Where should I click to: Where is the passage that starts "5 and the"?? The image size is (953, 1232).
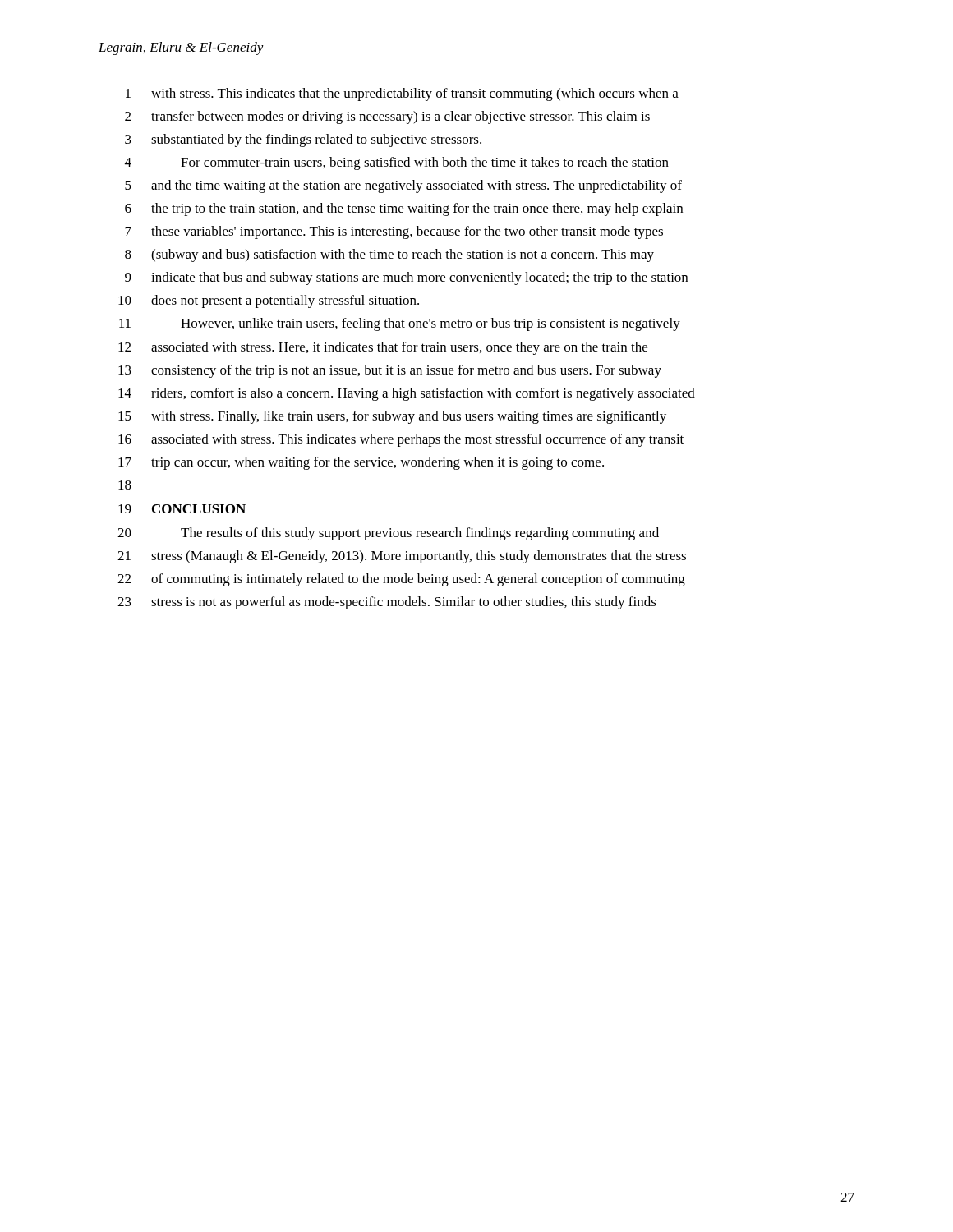pyautogui.click(x=476, y=186)
